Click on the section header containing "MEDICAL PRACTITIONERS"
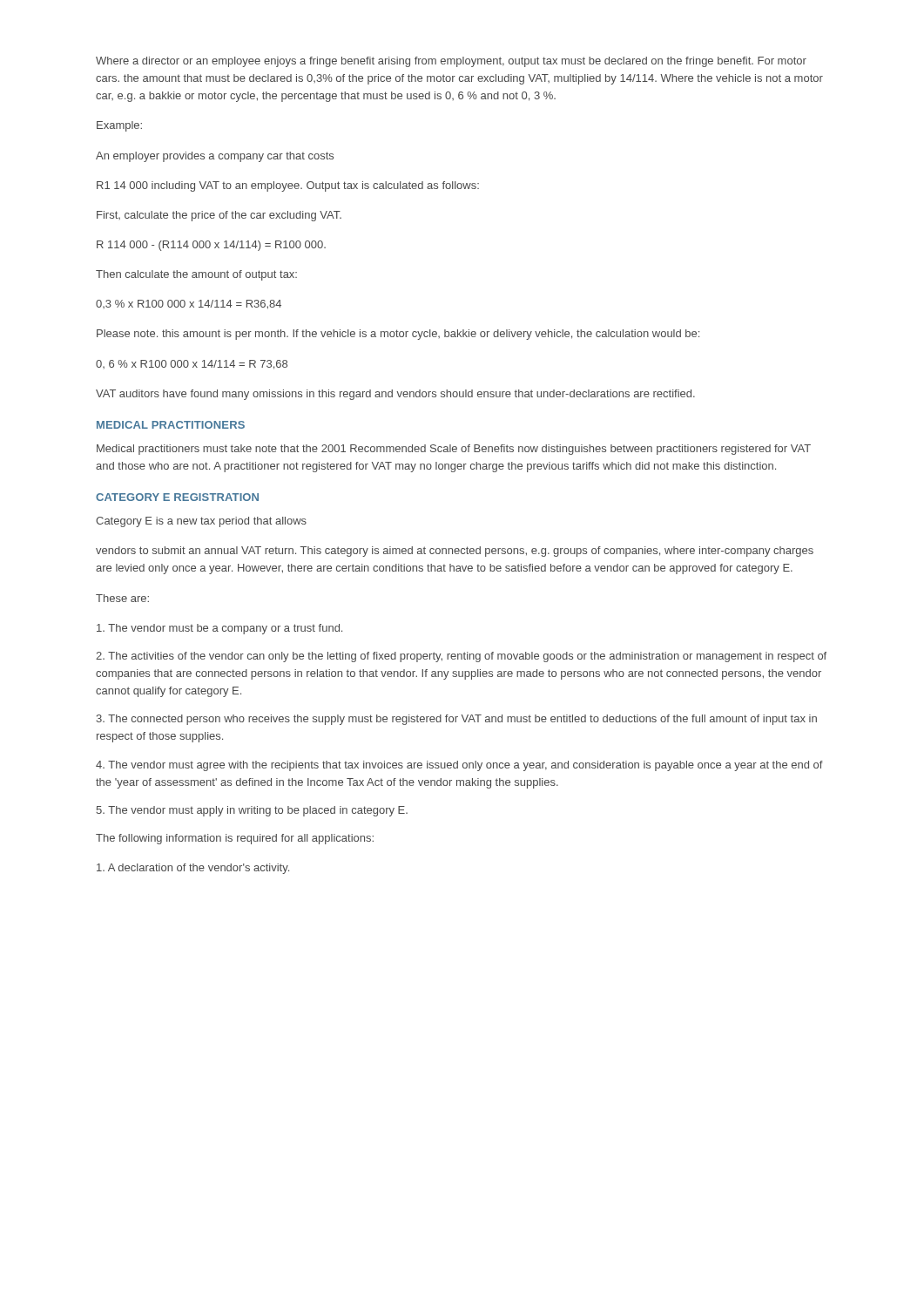Image resolution: width=924 pixels, height=1307 pixels. (170, 425)
